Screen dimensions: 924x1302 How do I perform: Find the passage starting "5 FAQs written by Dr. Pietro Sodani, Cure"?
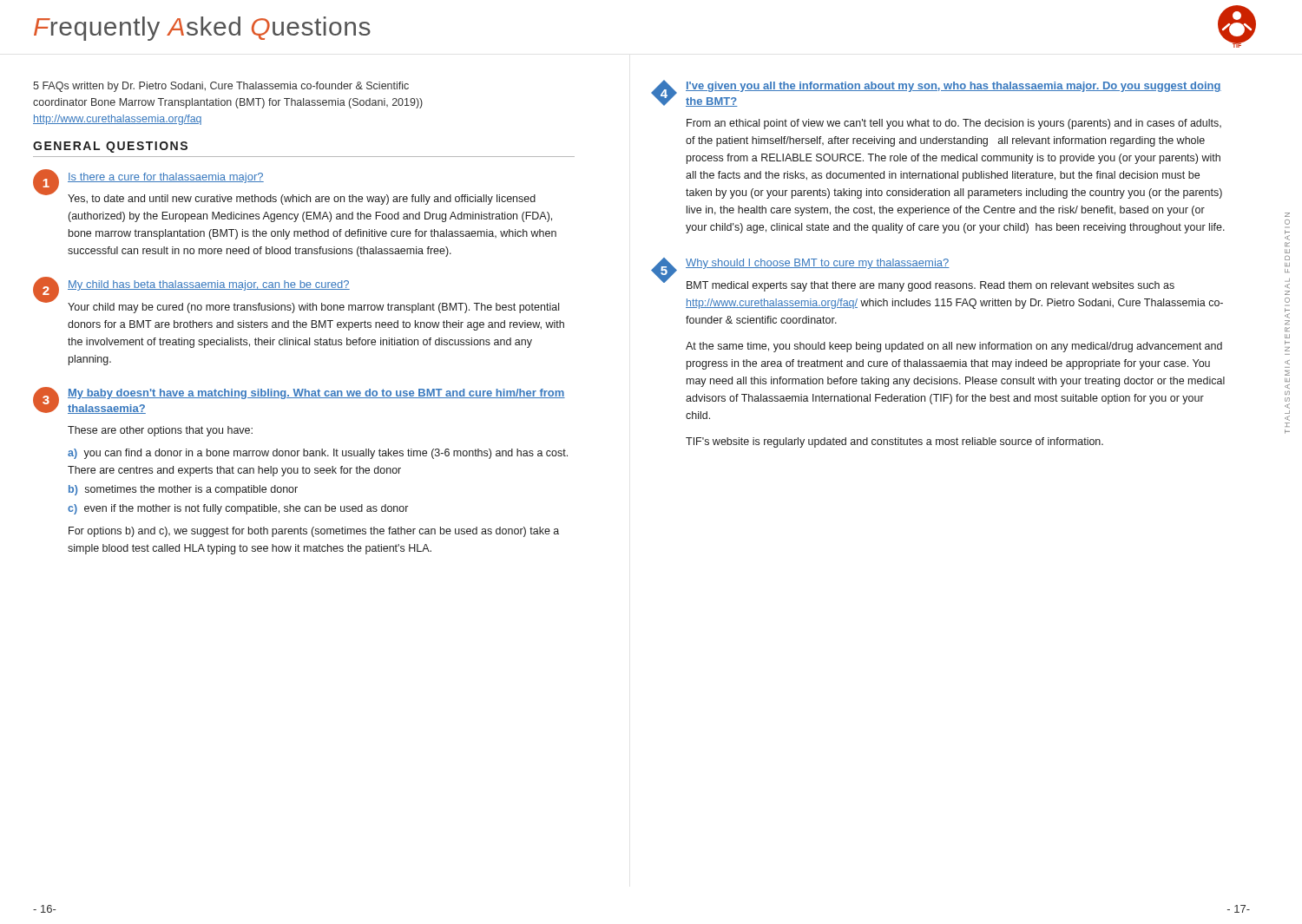tap(228, 102)
